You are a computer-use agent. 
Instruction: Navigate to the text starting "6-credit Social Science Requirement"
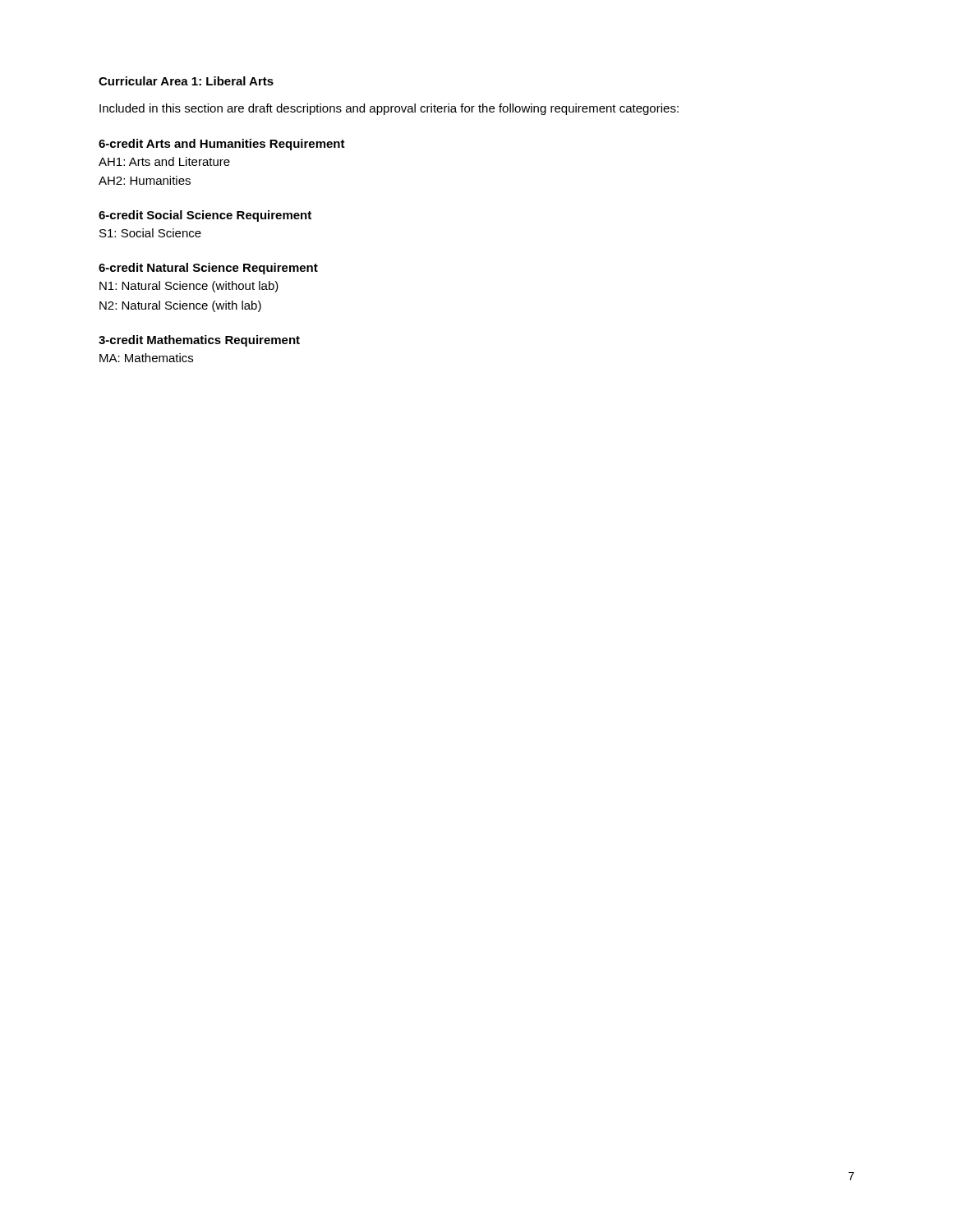[205, 215]
